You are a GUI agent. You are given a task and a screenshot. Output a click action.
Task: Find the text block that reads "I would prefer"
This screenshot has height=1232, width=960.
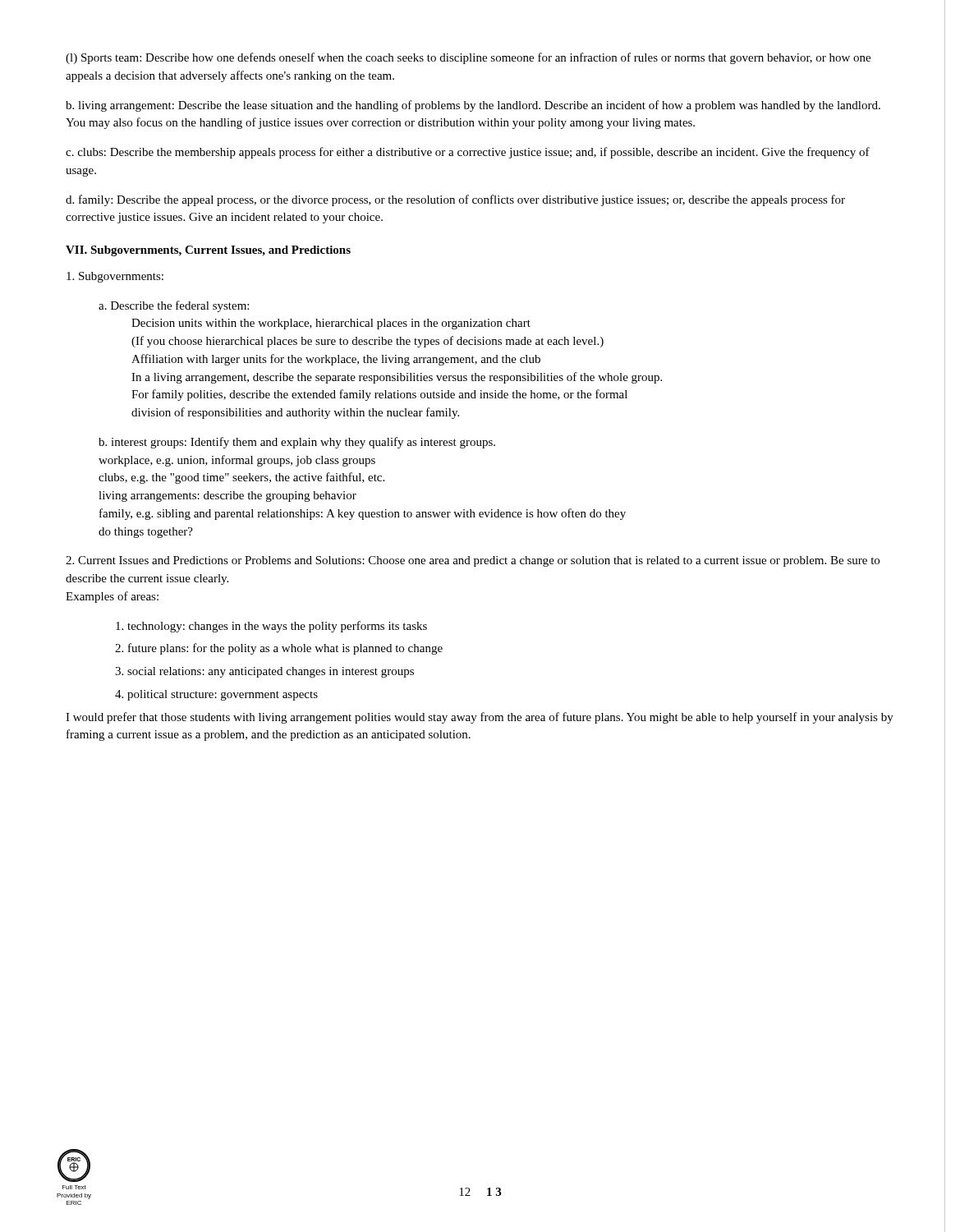[x=479, y=726]
